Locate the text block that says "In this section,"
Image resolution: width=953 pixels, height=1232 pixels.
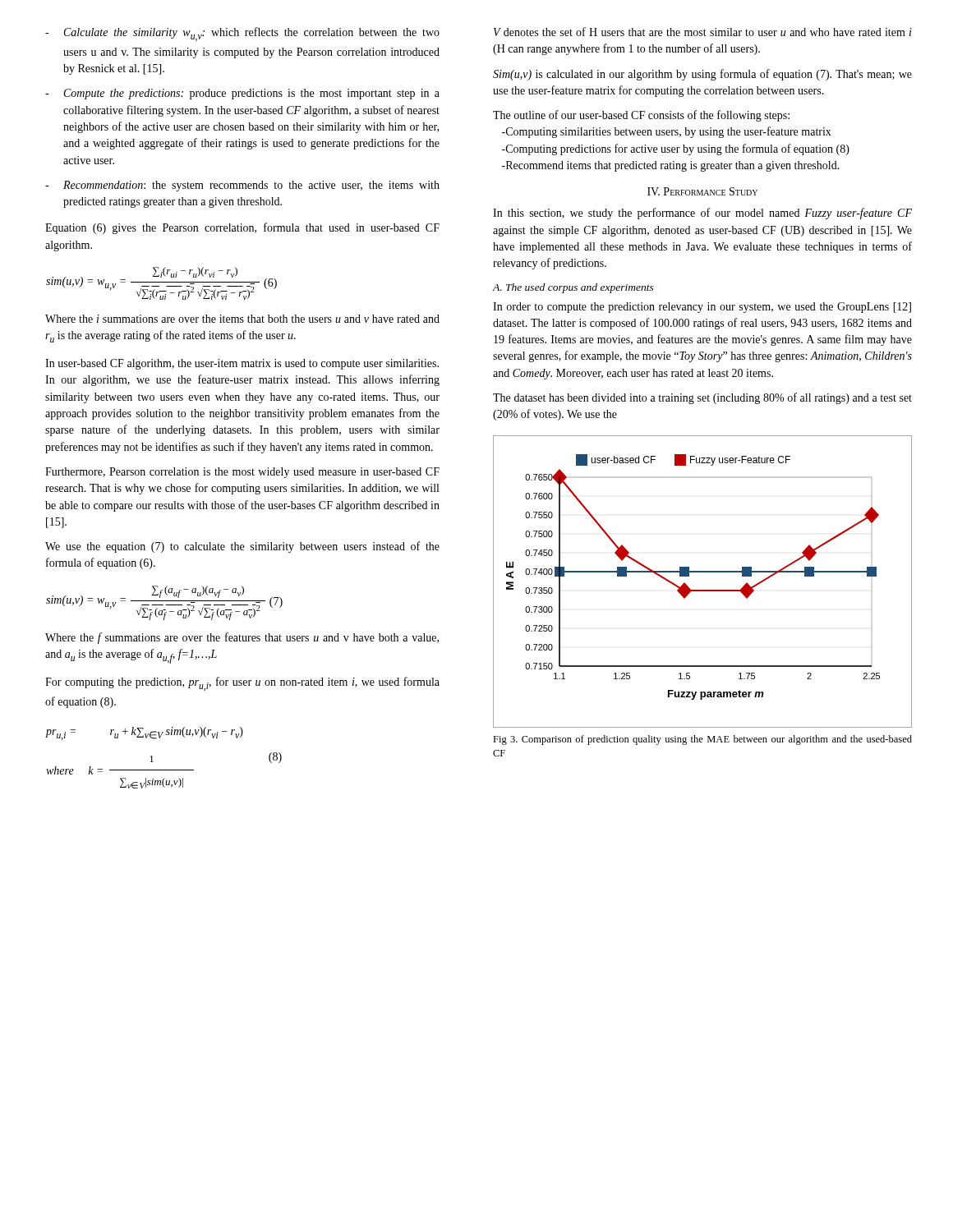[702, 238]
